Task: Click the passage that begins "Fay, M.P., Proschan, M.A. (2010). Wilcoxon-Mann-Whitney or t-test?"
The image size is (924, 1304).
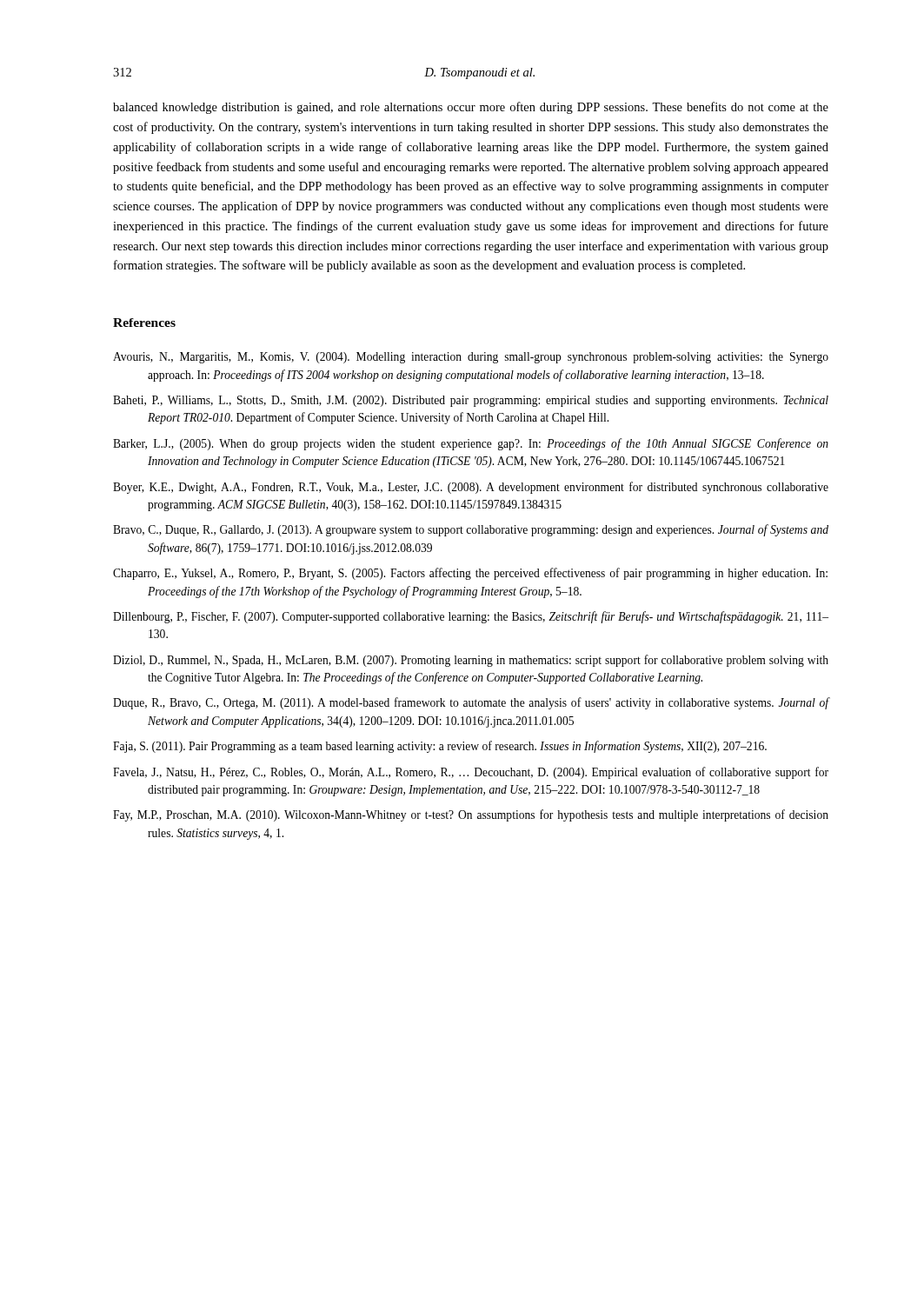Action: click(471, 824)
